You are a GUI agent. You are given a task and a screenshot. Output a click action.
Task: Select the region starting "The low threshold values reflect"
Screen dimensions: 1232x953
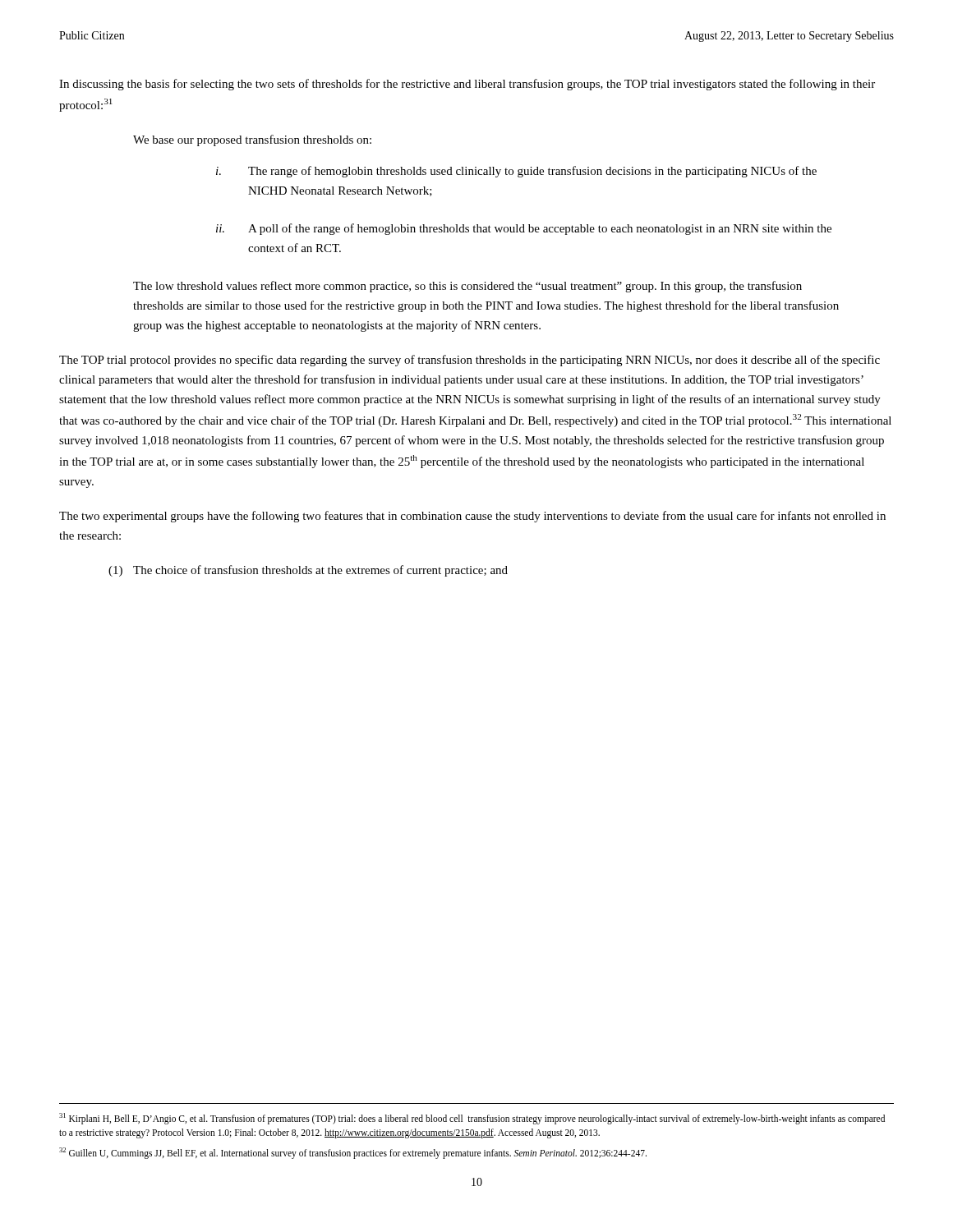(x=486, y=306)
